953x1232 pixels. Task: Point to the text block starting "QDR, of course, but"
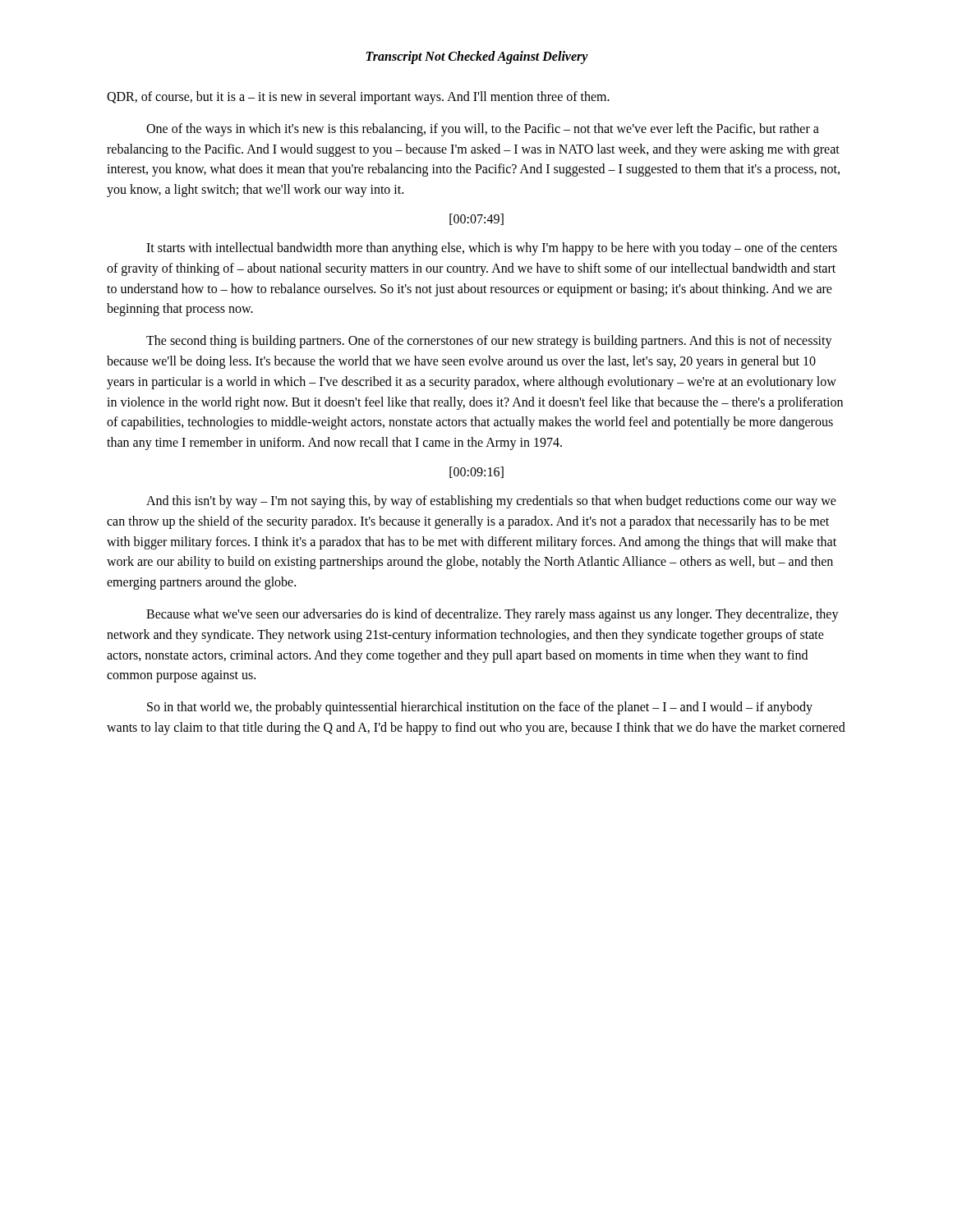pyautogui.click(x=476, y=97)
